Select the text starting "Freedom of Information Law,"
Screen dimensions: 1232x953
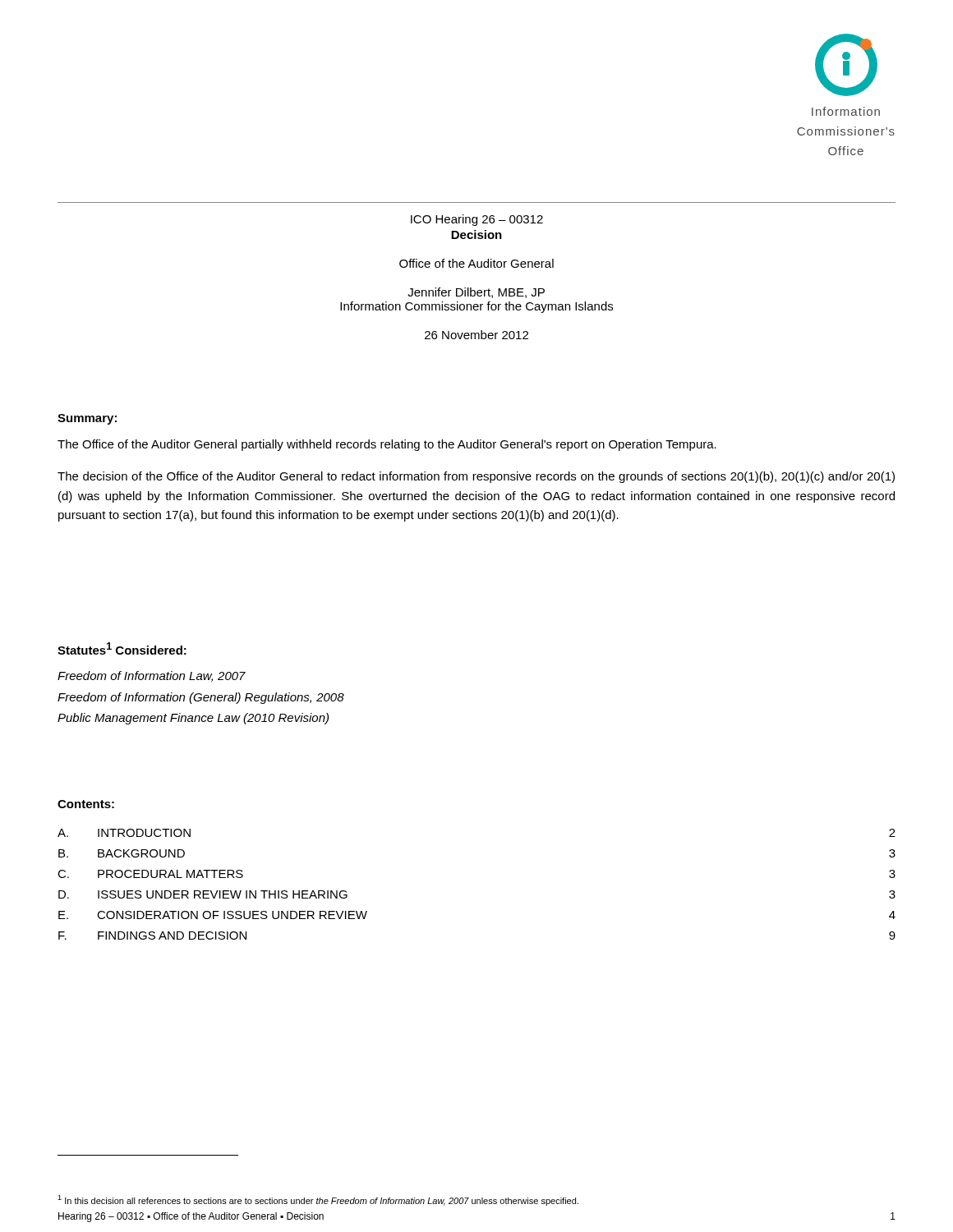pos(151,676)
